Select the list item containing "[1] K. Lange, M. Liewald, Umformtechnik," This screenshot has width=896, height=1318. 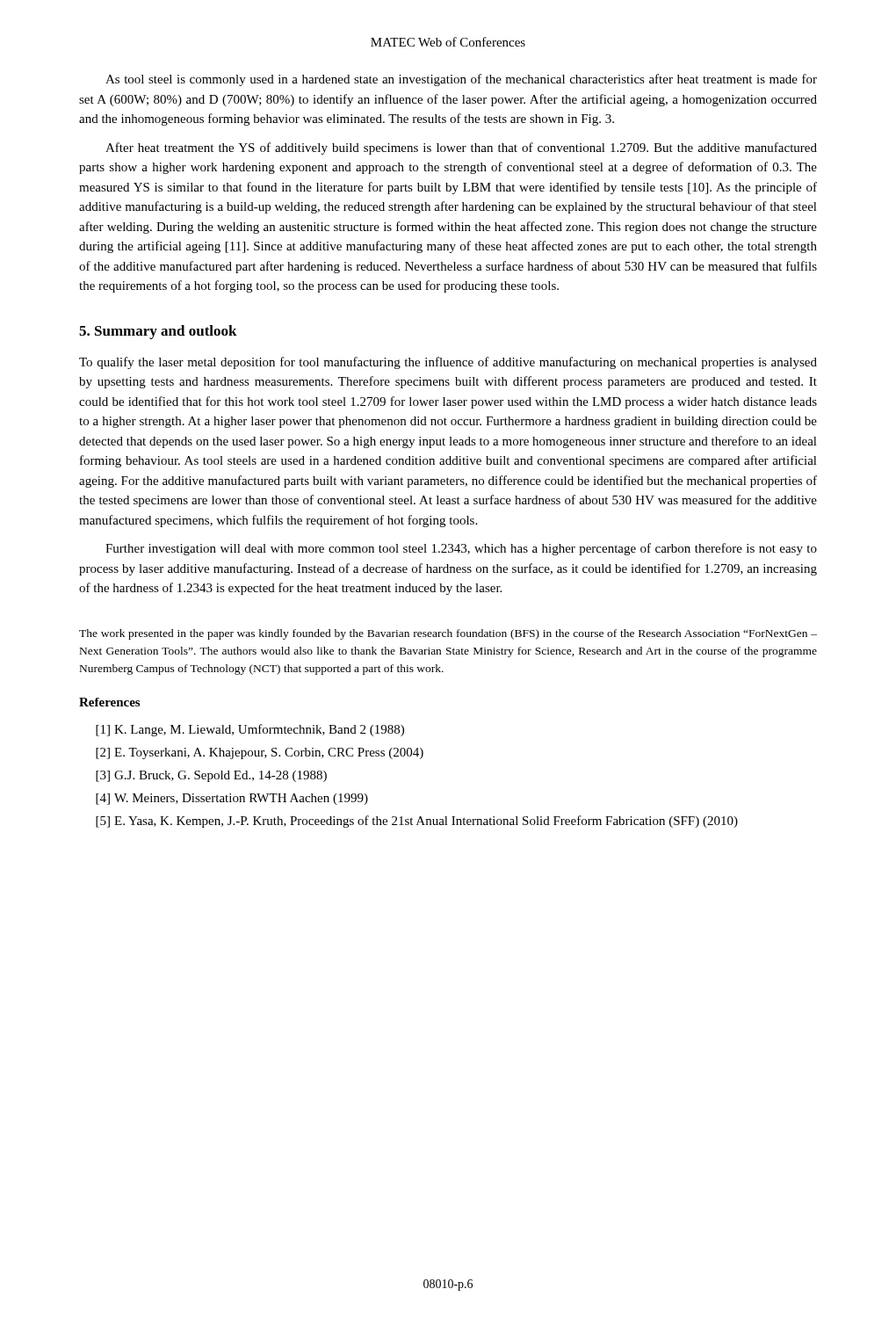pyautogui.click(x=250, y=730)
